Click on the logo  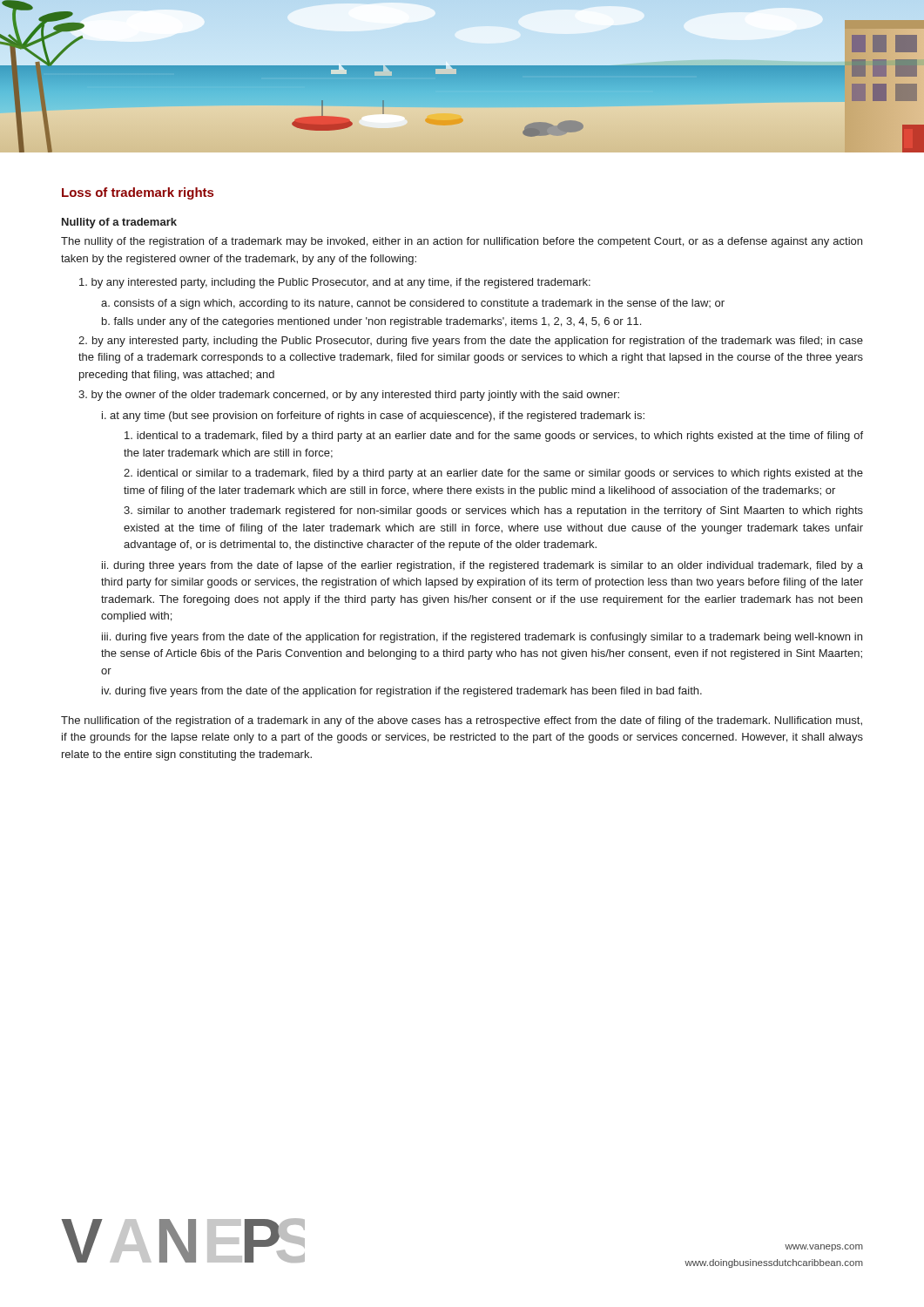click(x=183, y=1236)
